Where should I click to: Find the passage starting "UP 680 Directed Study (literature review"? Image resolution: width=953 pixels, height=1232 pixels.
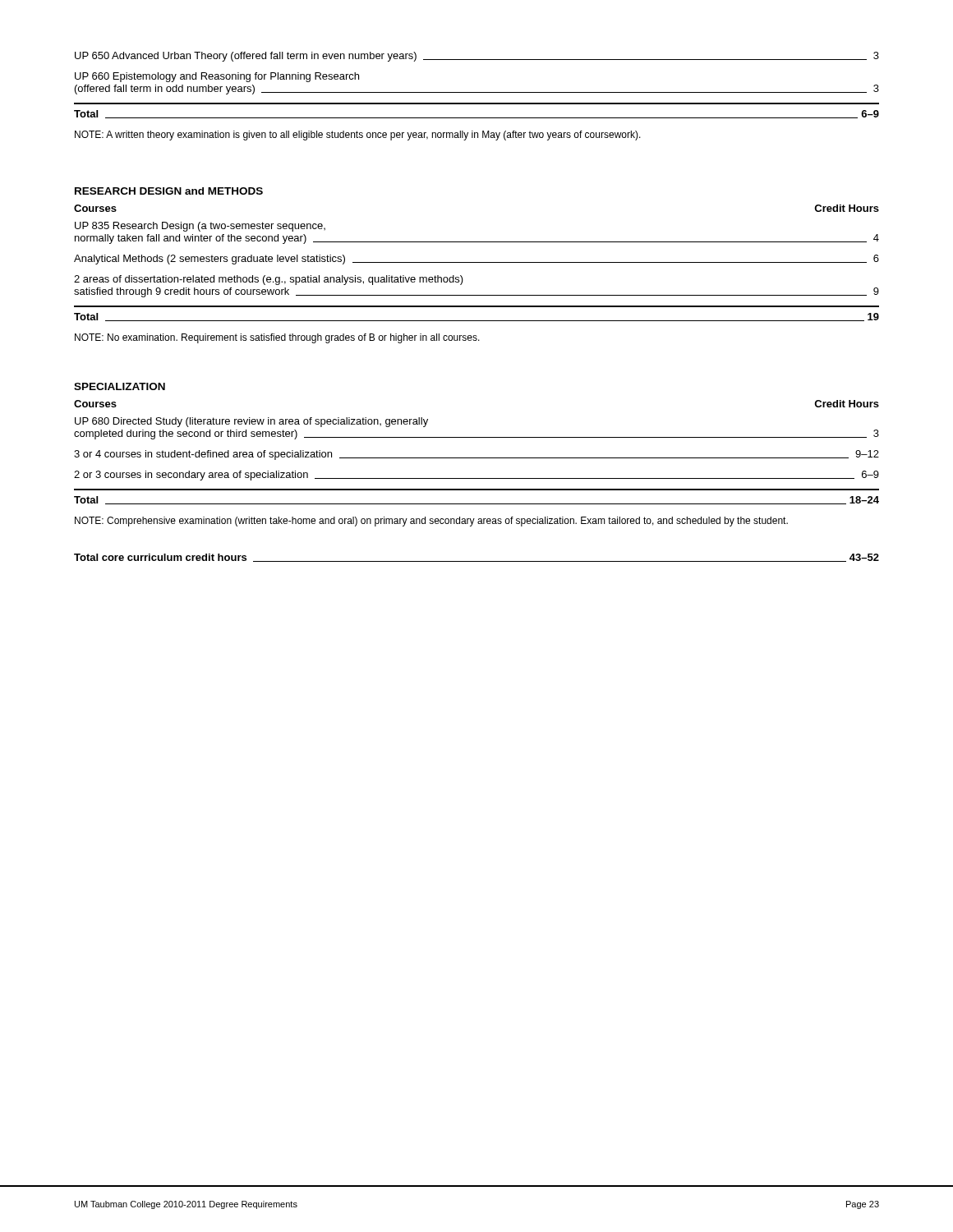[x=476, y=427]
